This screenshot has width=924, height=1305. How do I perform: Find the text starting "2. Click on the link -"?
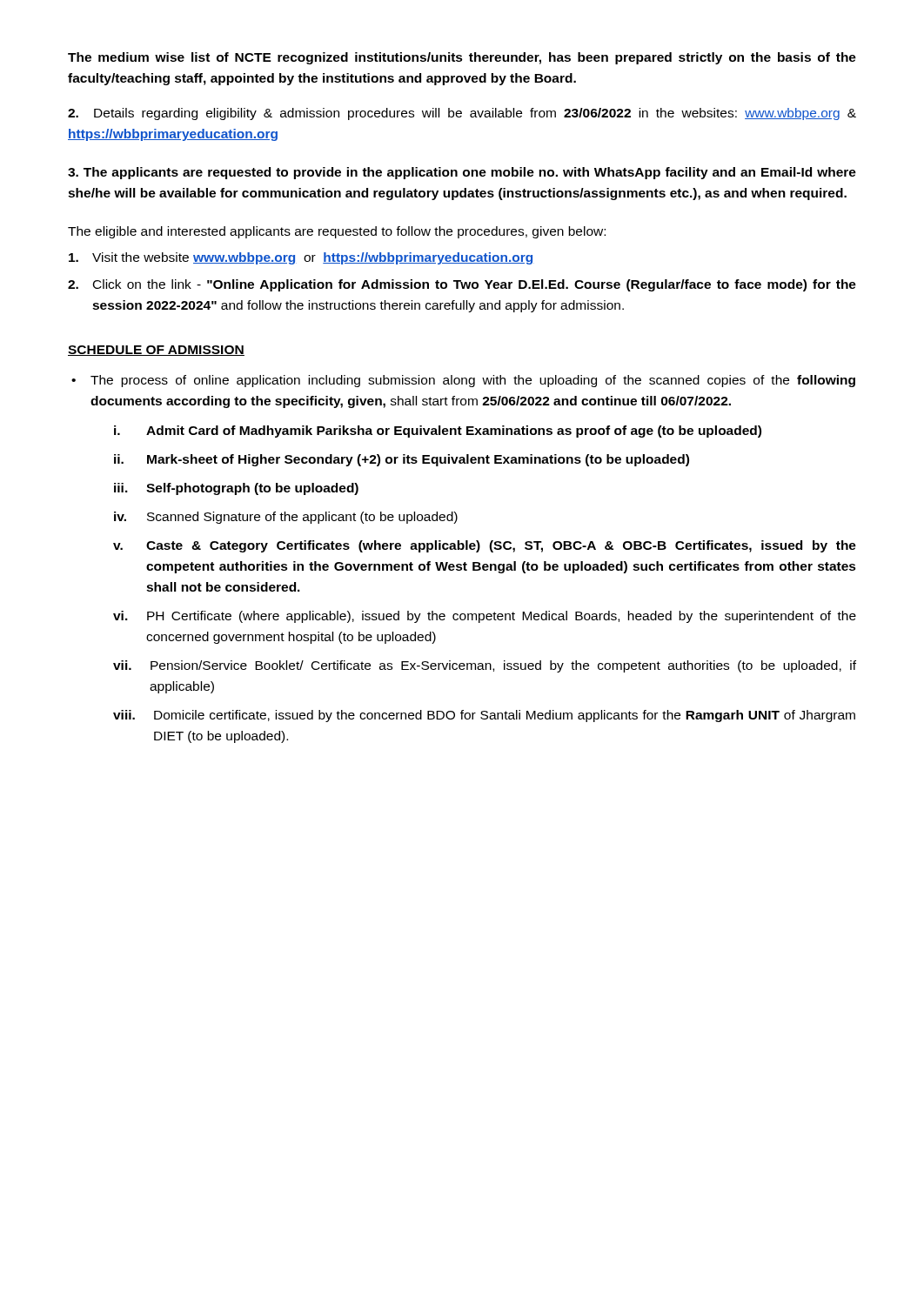(x=462, y=295)
